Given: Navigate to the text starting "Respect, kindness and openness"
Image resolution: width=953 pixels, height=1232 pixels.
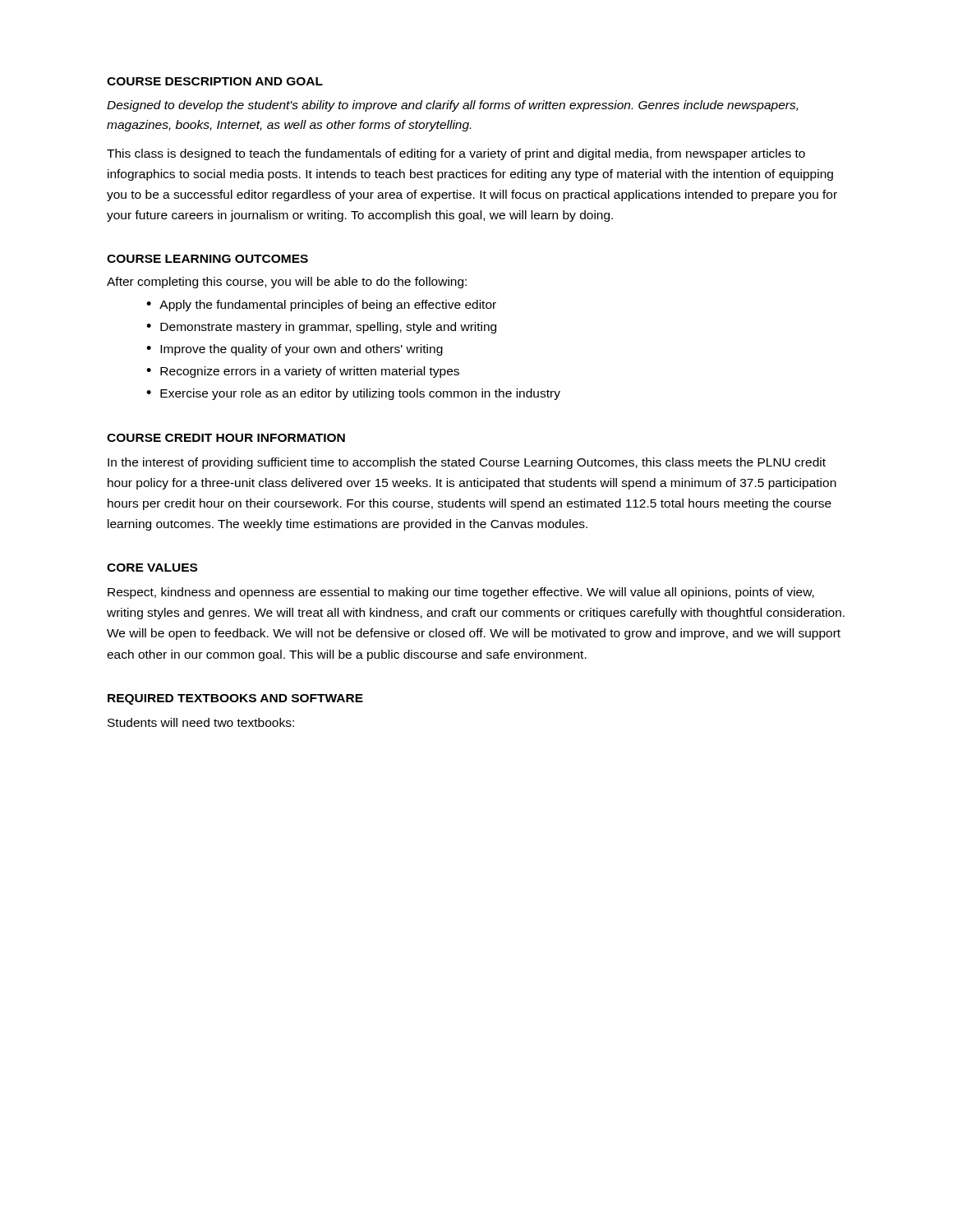Looking at the screenshot, I should 476,623.
